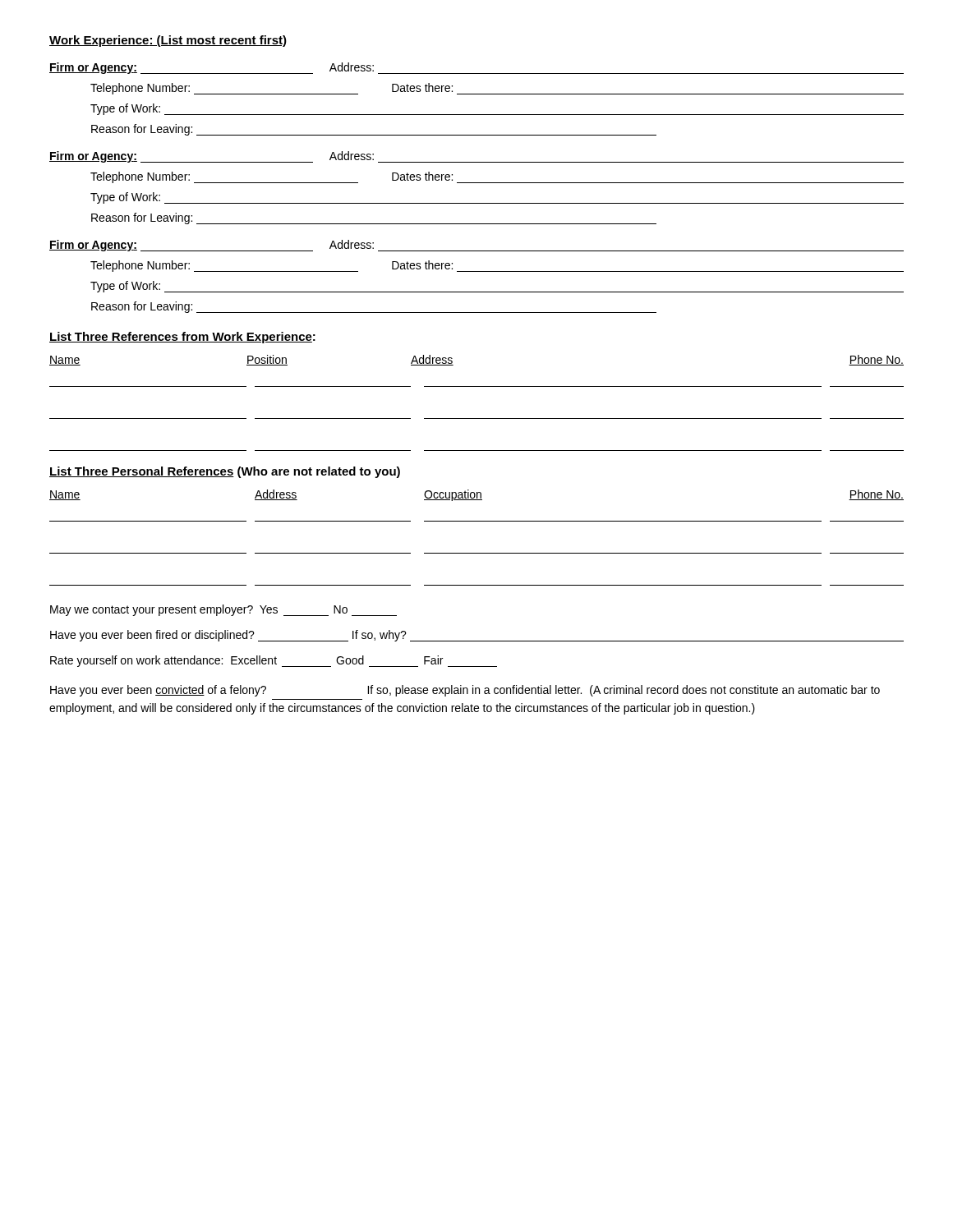The height and width of the screenshot is (1232, 953).
Task: Click on the table containing "Name Position Address Phone"
Action: [x=476, y=402]
